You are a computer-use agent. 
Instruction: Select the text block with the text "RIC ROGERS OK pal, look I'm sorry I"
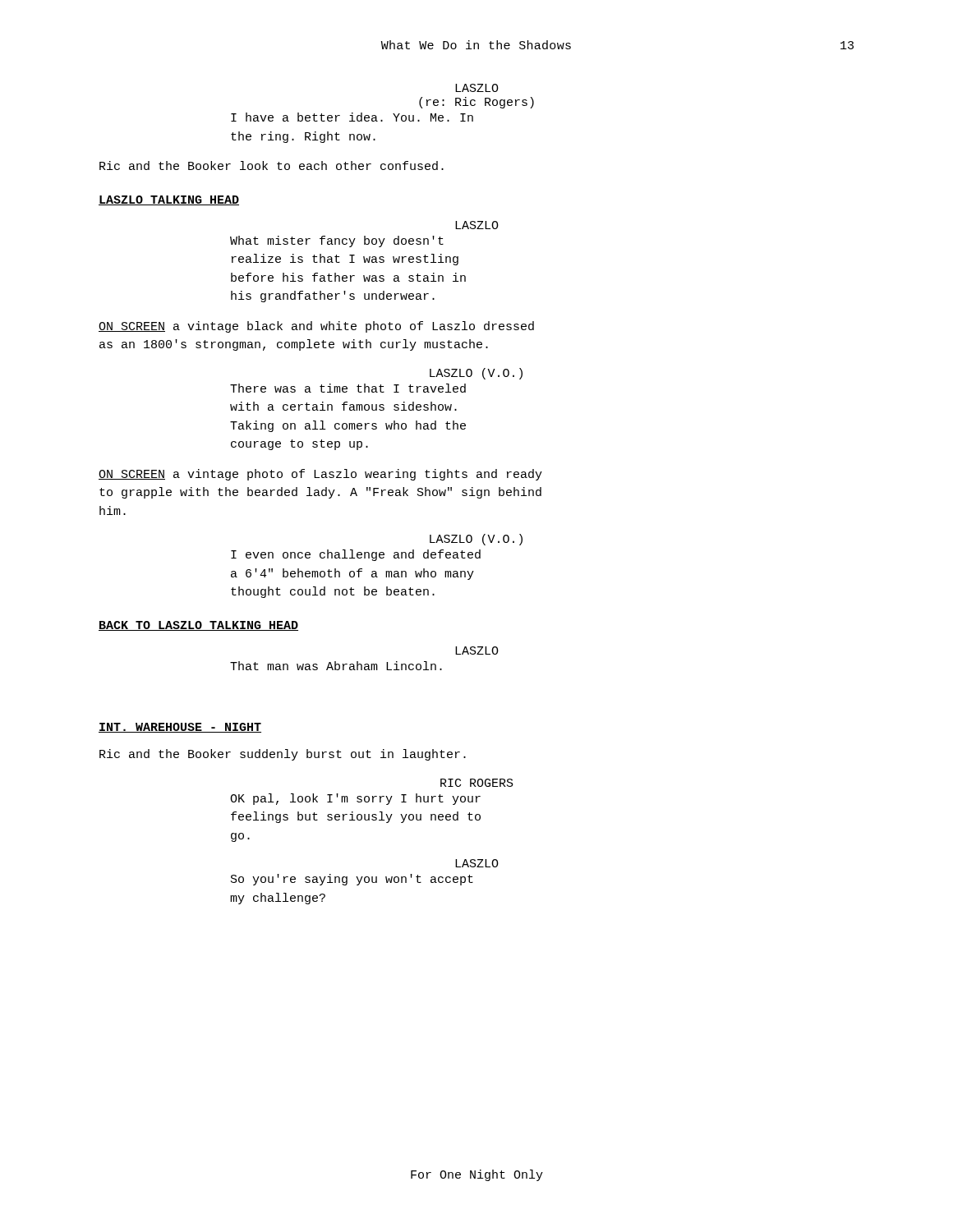(476, 811)
